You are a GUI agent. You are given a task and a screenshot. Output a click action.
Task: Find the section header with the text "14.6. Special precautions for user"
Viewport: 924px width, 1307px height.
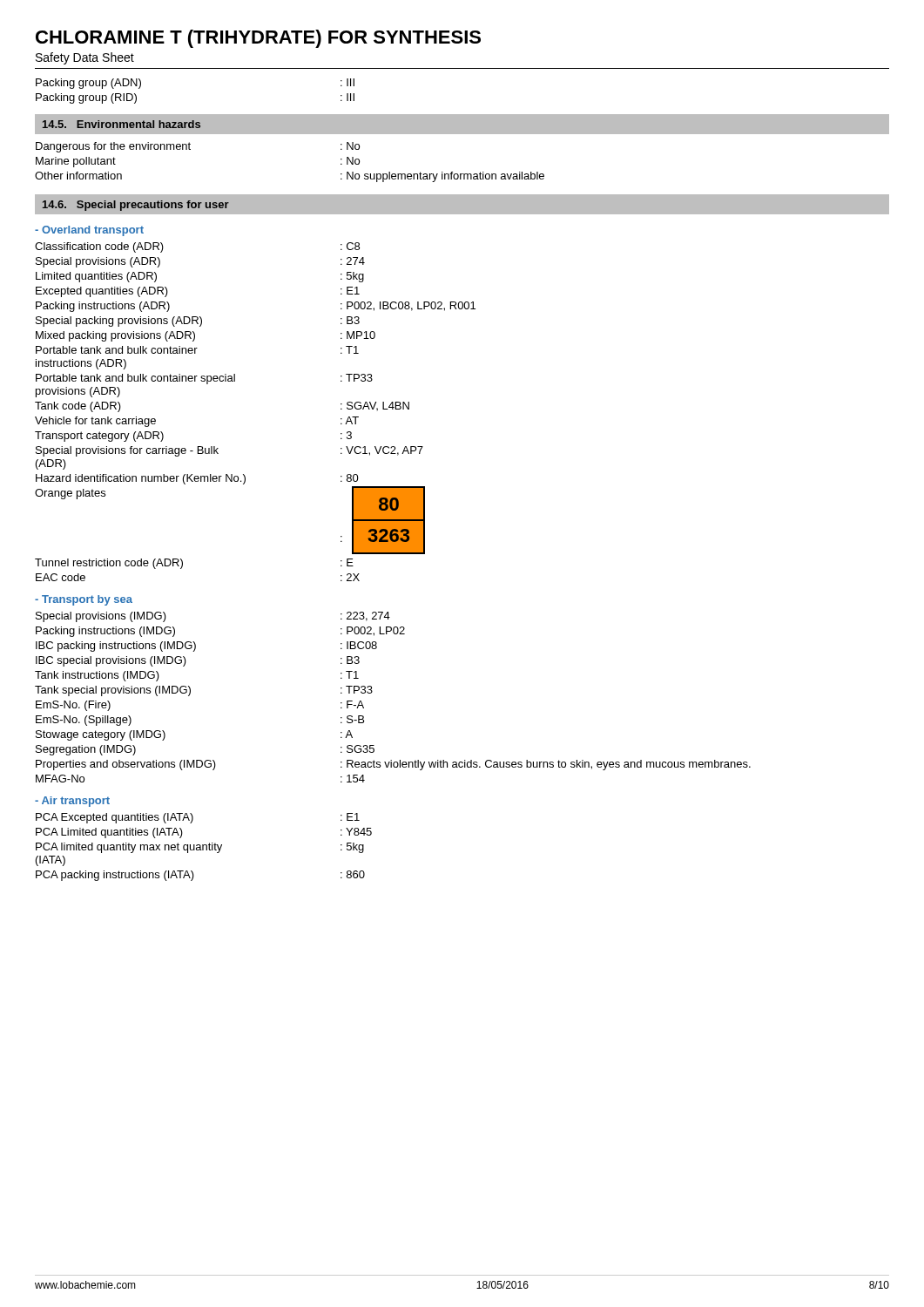coord(135,204)
